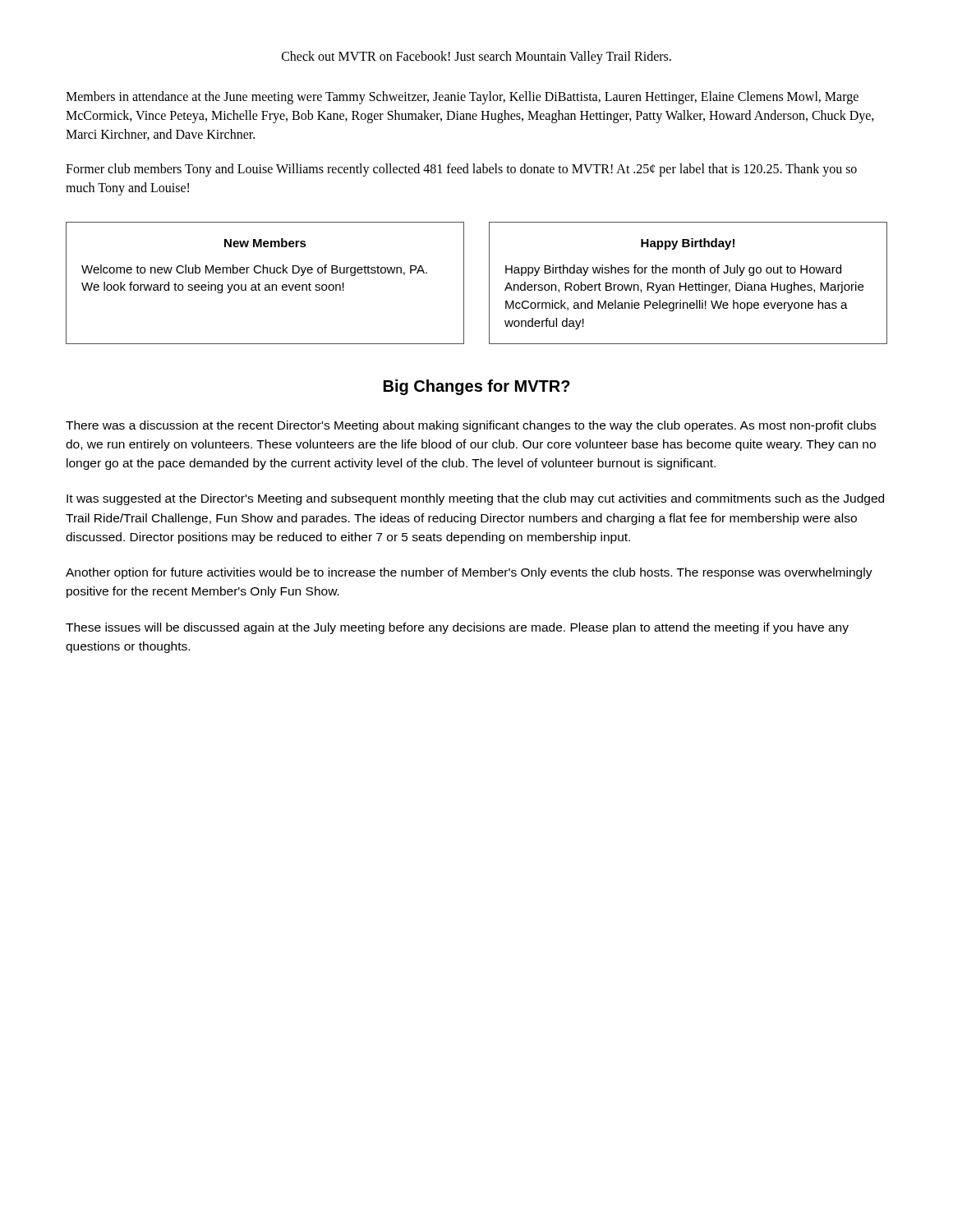The height and width of the screenshot is (1232, 953).
Task: Locate the text block starting "These issues will be discussed"
Action: 457,636
